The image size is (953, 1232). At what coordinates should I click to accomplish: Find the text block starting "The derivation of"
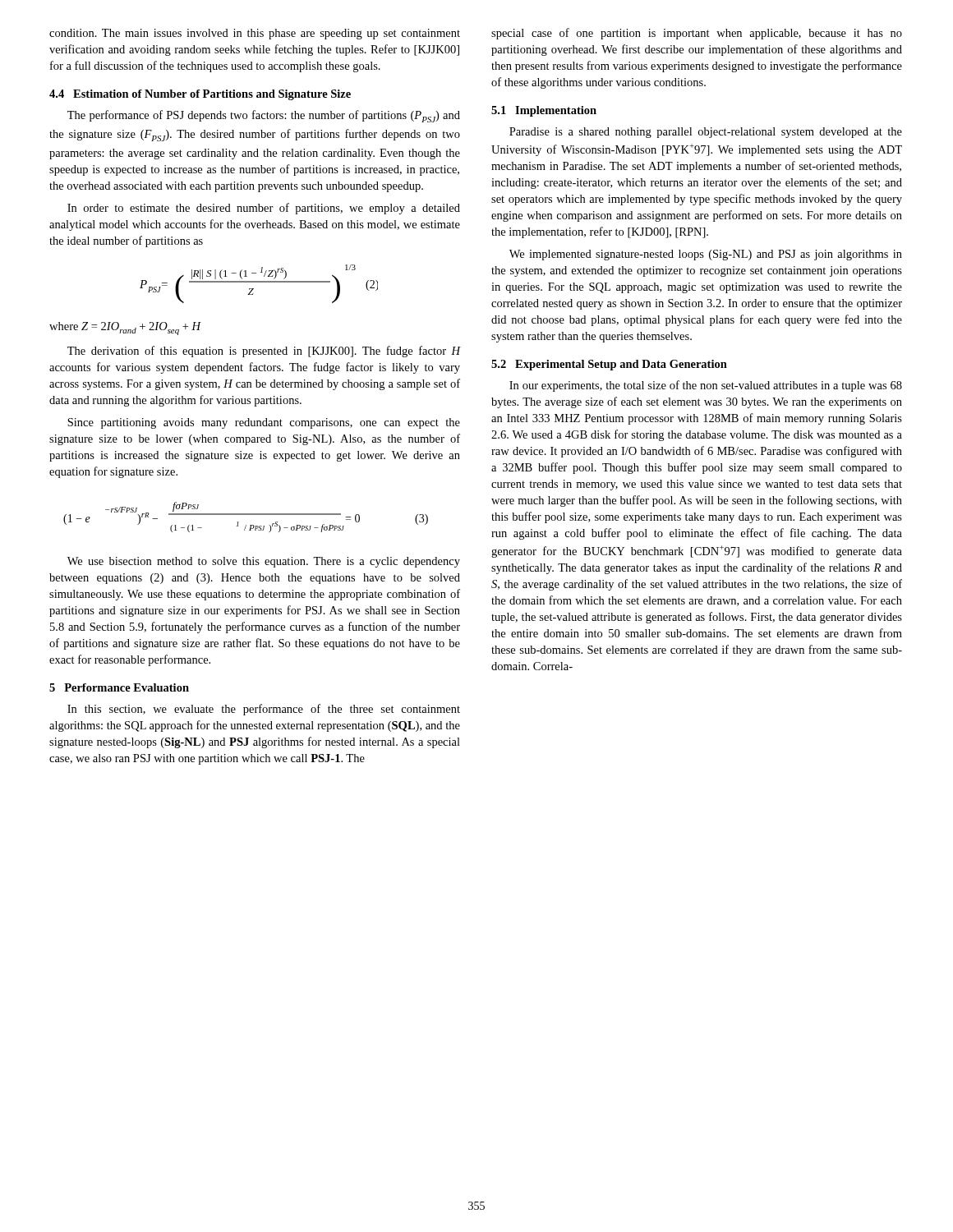click(x=255, y=411)
